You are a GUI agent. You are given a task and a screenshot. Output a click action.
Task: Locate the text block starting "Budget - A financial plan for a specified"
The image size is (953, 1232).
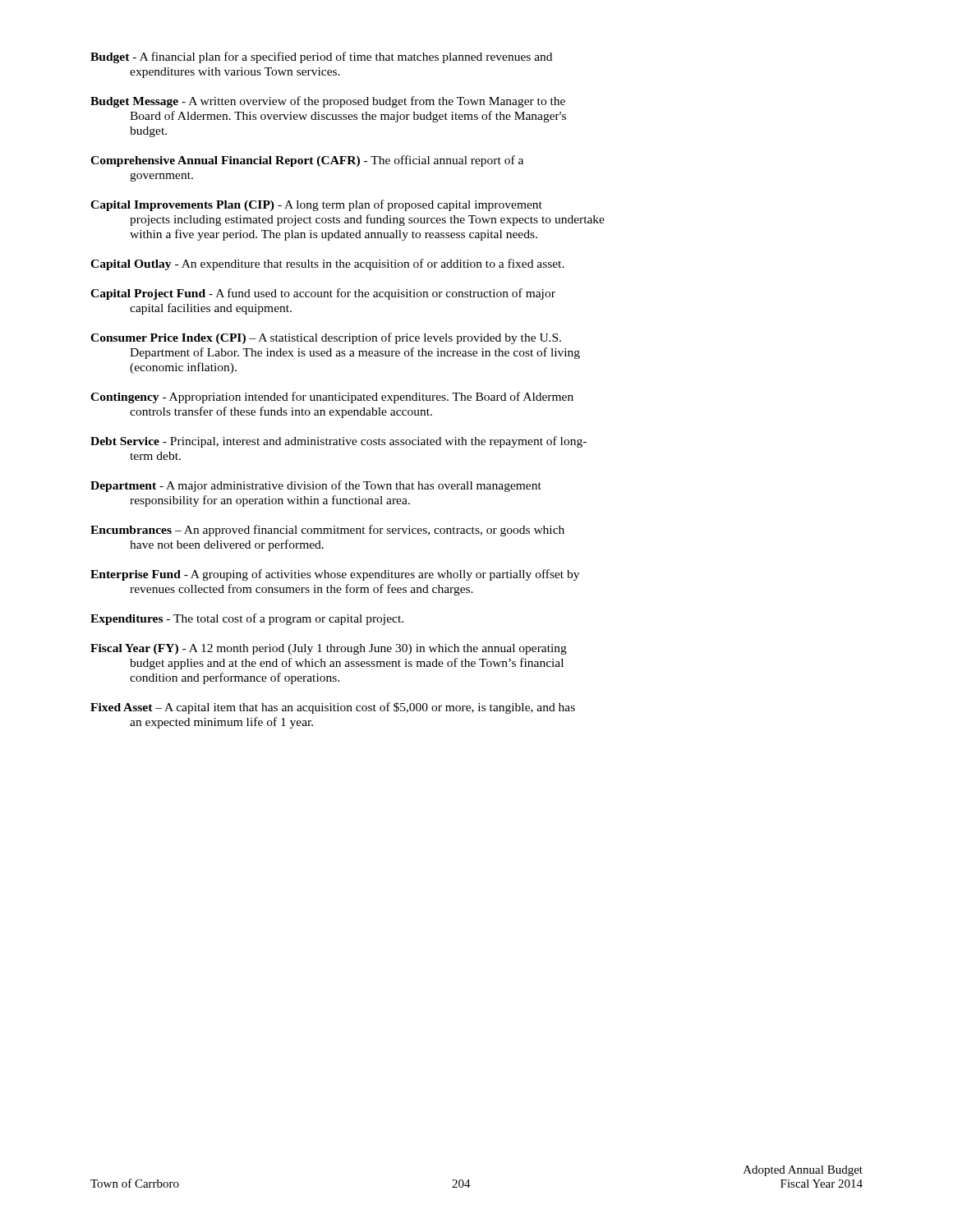(x=476, y=64)
